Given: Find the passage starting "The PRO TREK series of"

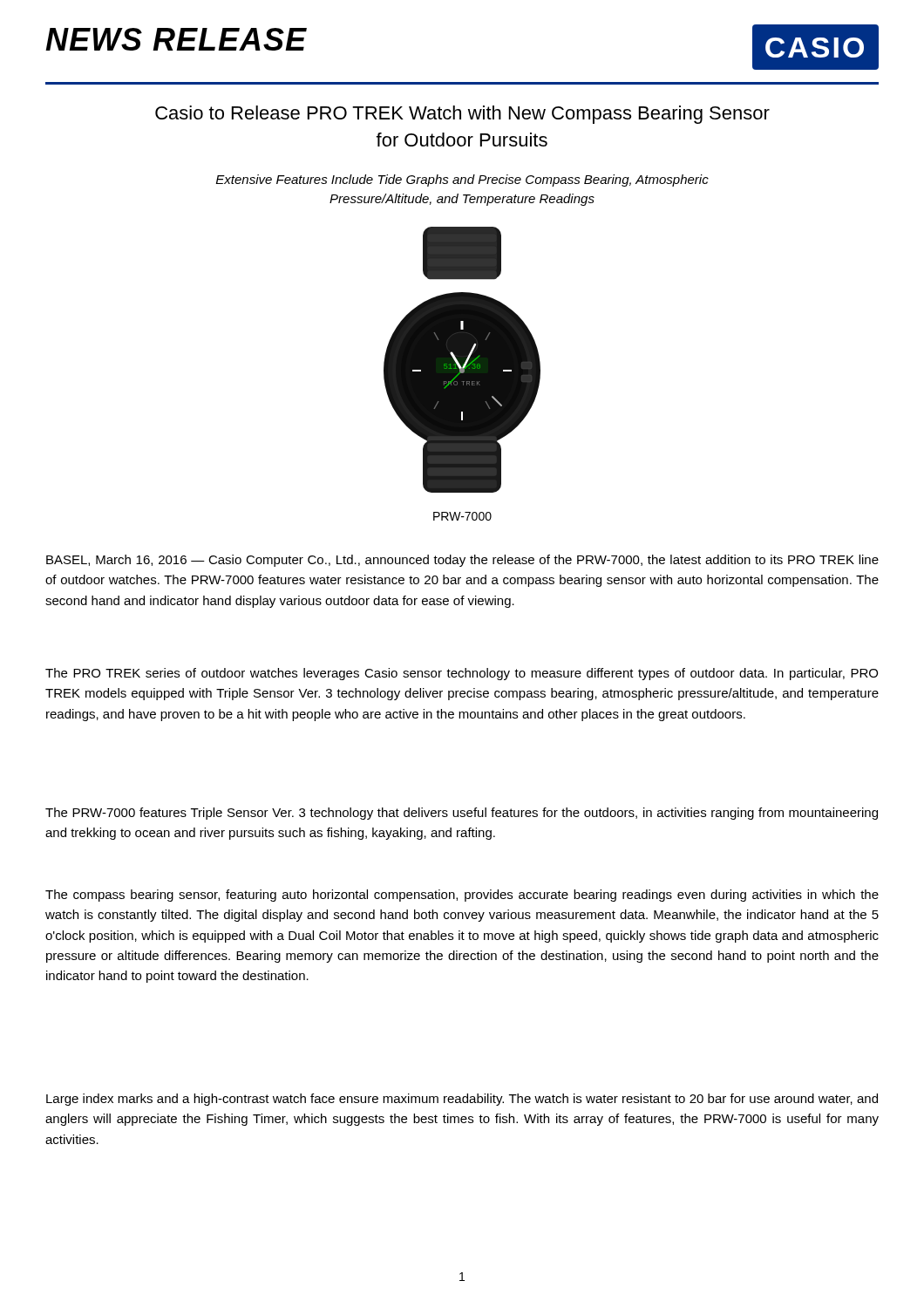Looking at the screenshot, I should point(462,693).
